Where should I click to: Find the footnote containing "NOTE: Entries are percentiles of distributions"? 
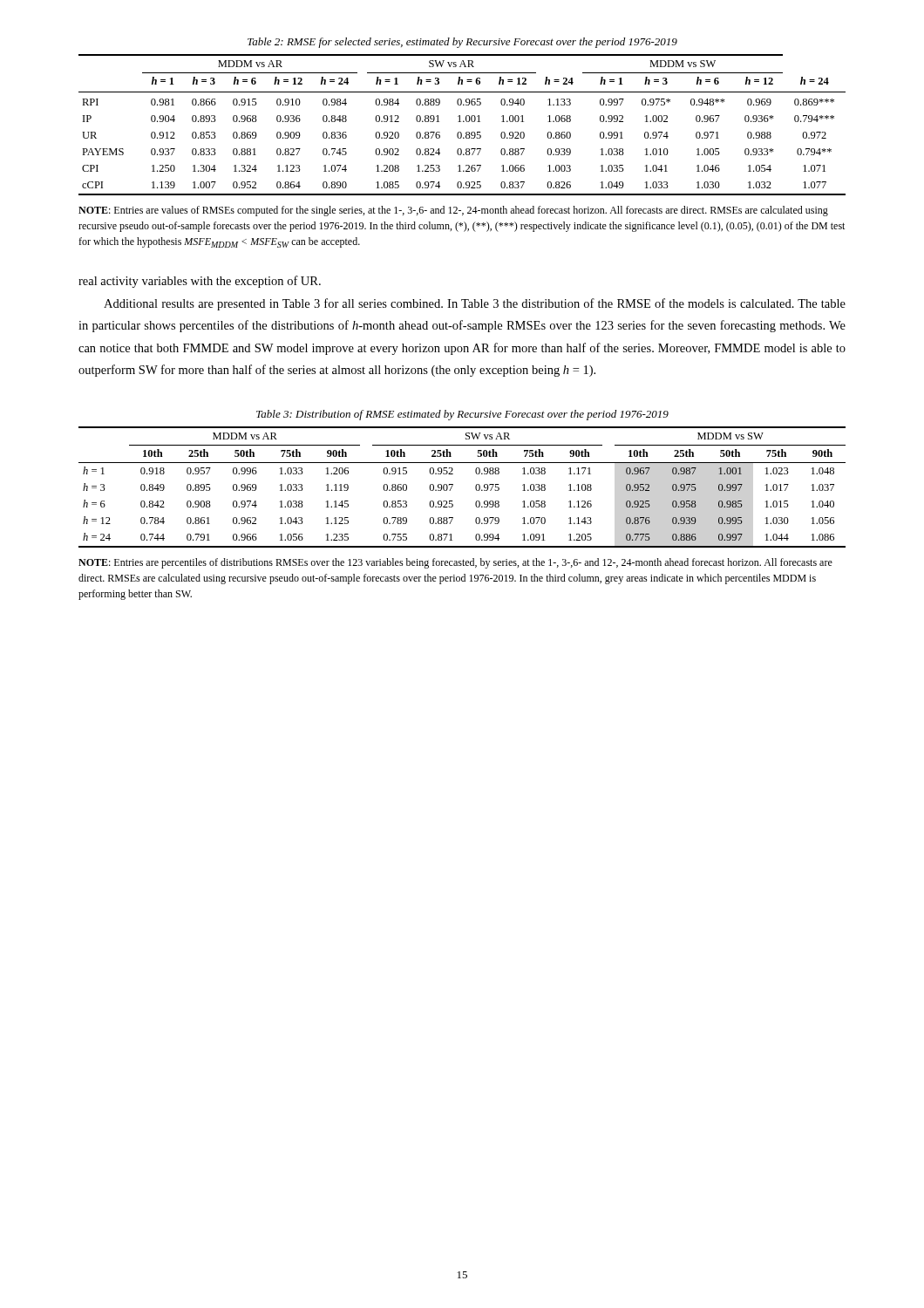(x=455, y=578)
